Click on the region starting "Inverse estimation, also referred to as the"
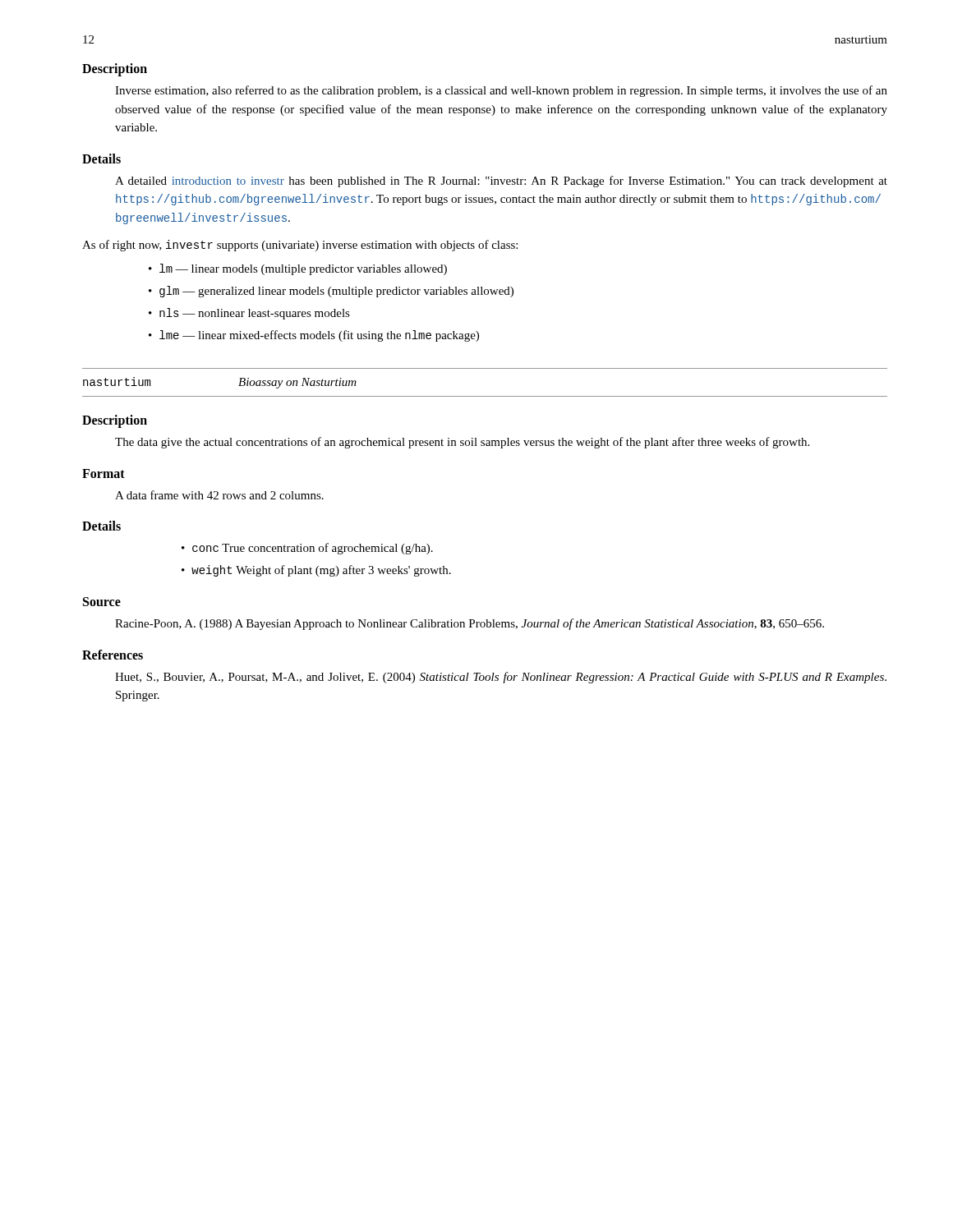Image resolution: width=953 pixels, height=1232 pixels. (x=501, y=109)
